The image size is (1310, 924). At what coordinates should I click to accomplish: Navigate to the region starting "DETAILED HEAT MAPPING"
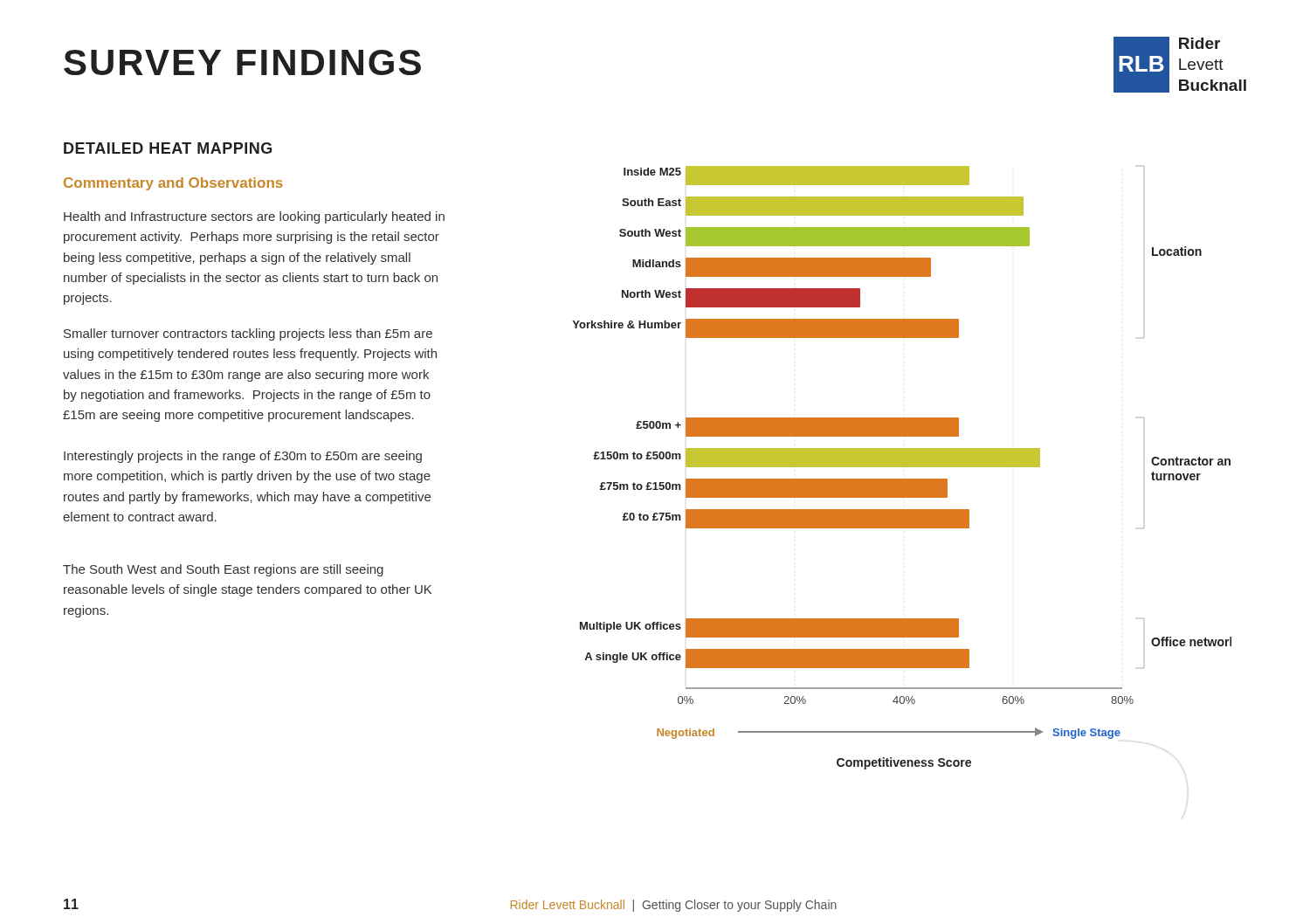click(168, 148)
